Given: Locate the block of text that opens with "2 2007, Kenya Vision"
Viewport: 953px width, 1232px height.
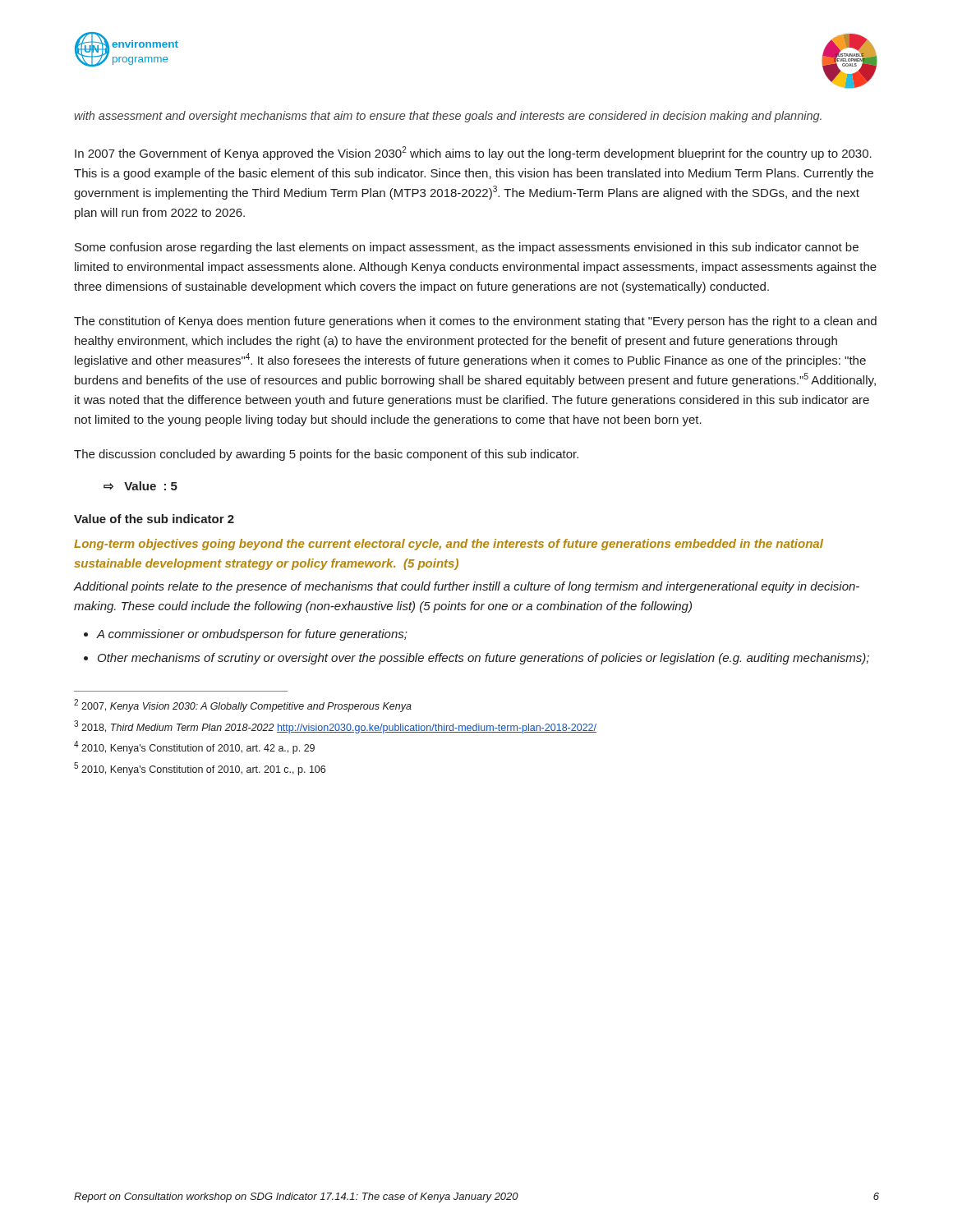Looking at the screenshot, I should pyautogui.click(x=476, y=737).
